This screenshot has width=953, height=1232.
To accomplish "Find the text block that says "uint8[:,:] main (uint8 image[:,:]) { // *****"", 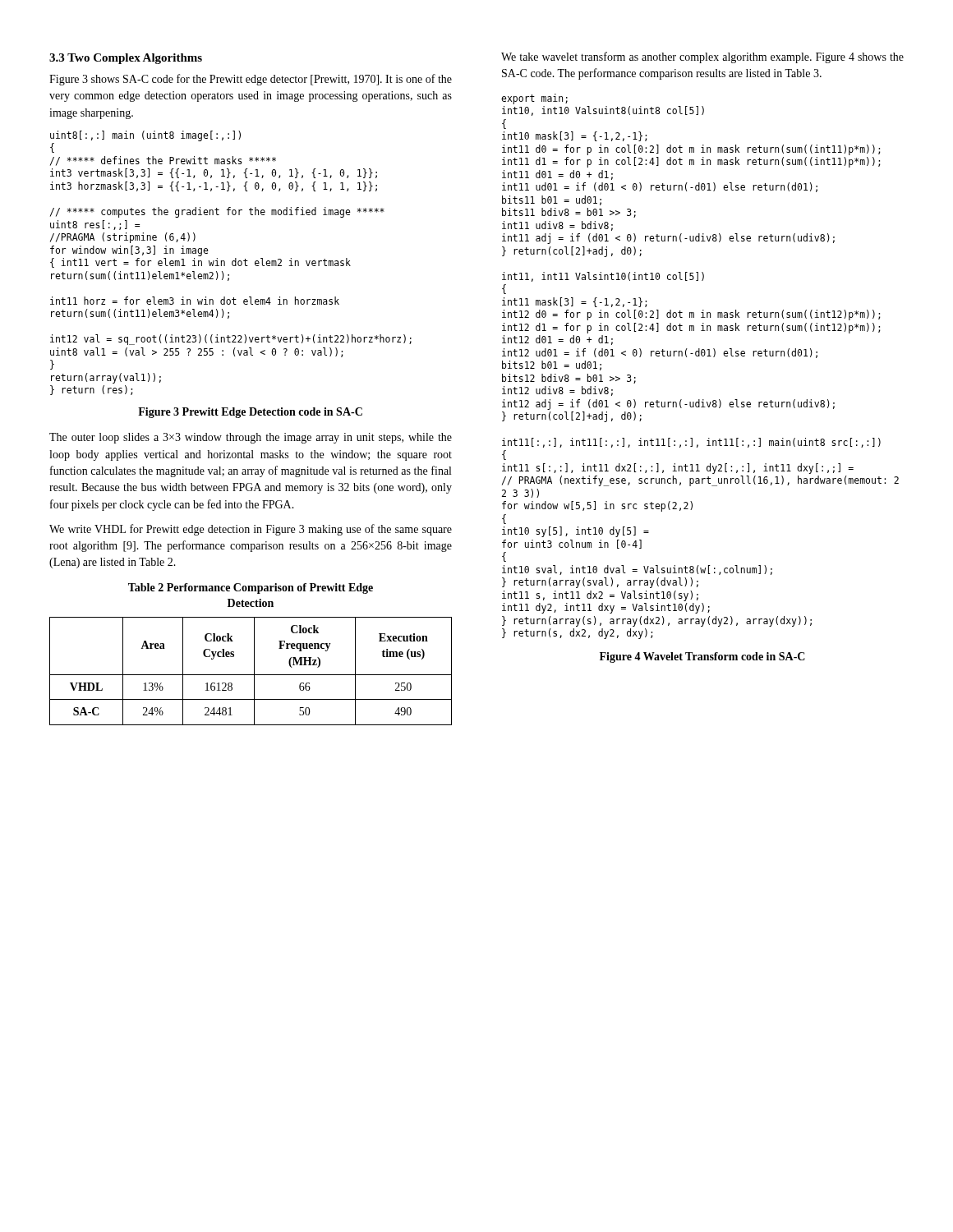I will click(x=231, y=263).
